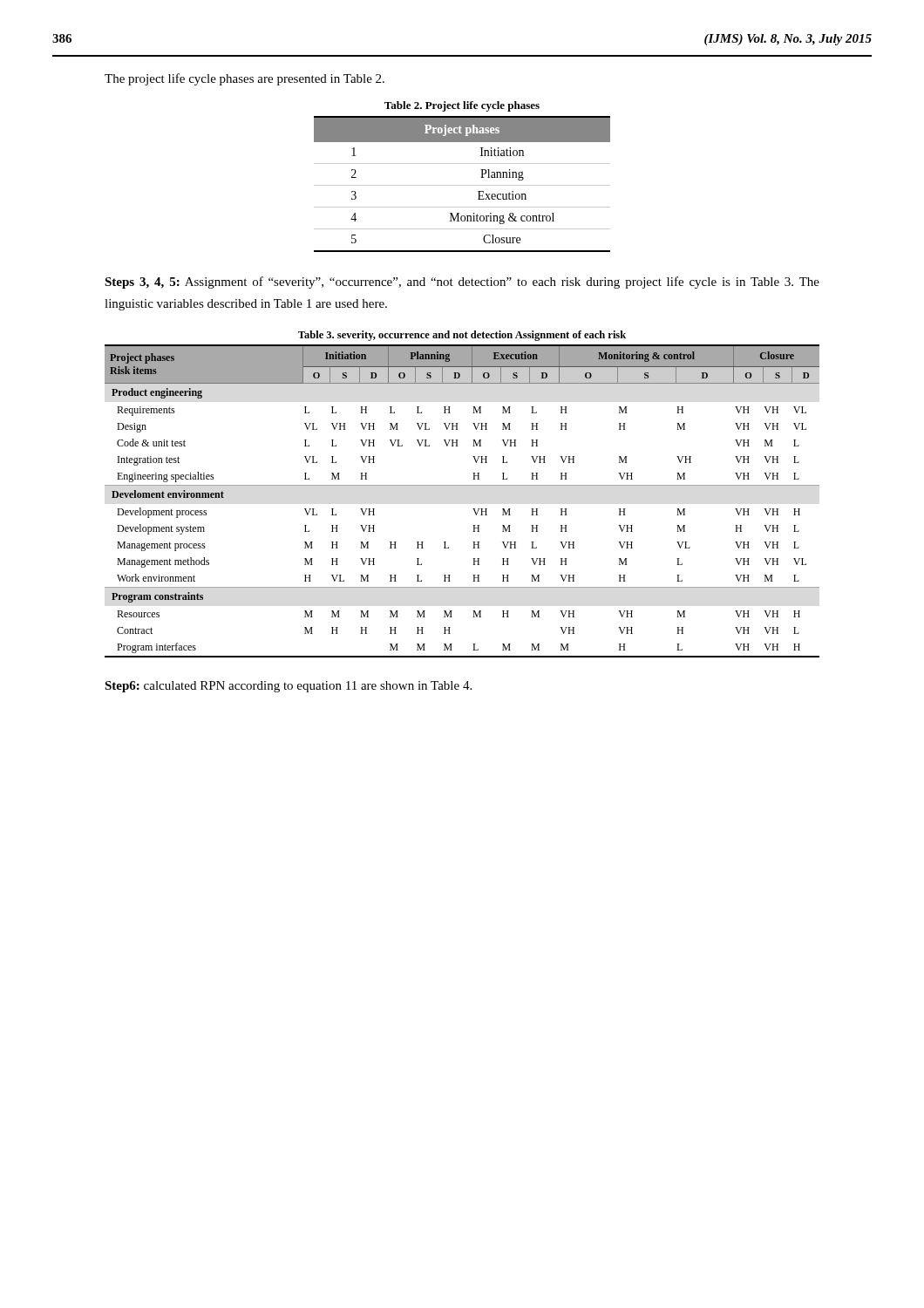Screen dimensions: 1308x924
Task: Find the text block that reads "The project life"
Action: click(x=245, y=78)
